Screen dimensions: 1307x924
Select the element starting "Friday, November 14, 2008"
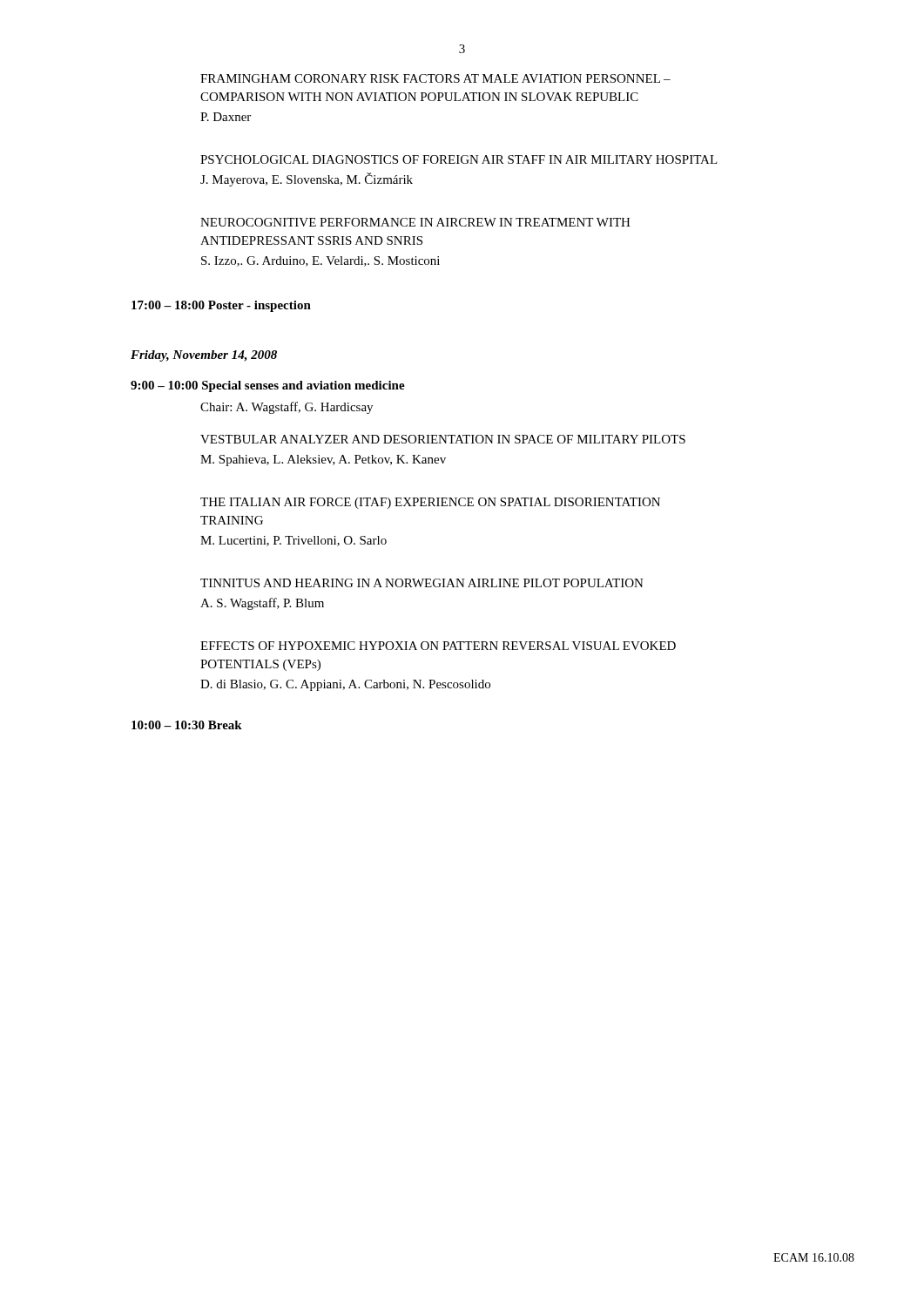[x=204, y=355]
